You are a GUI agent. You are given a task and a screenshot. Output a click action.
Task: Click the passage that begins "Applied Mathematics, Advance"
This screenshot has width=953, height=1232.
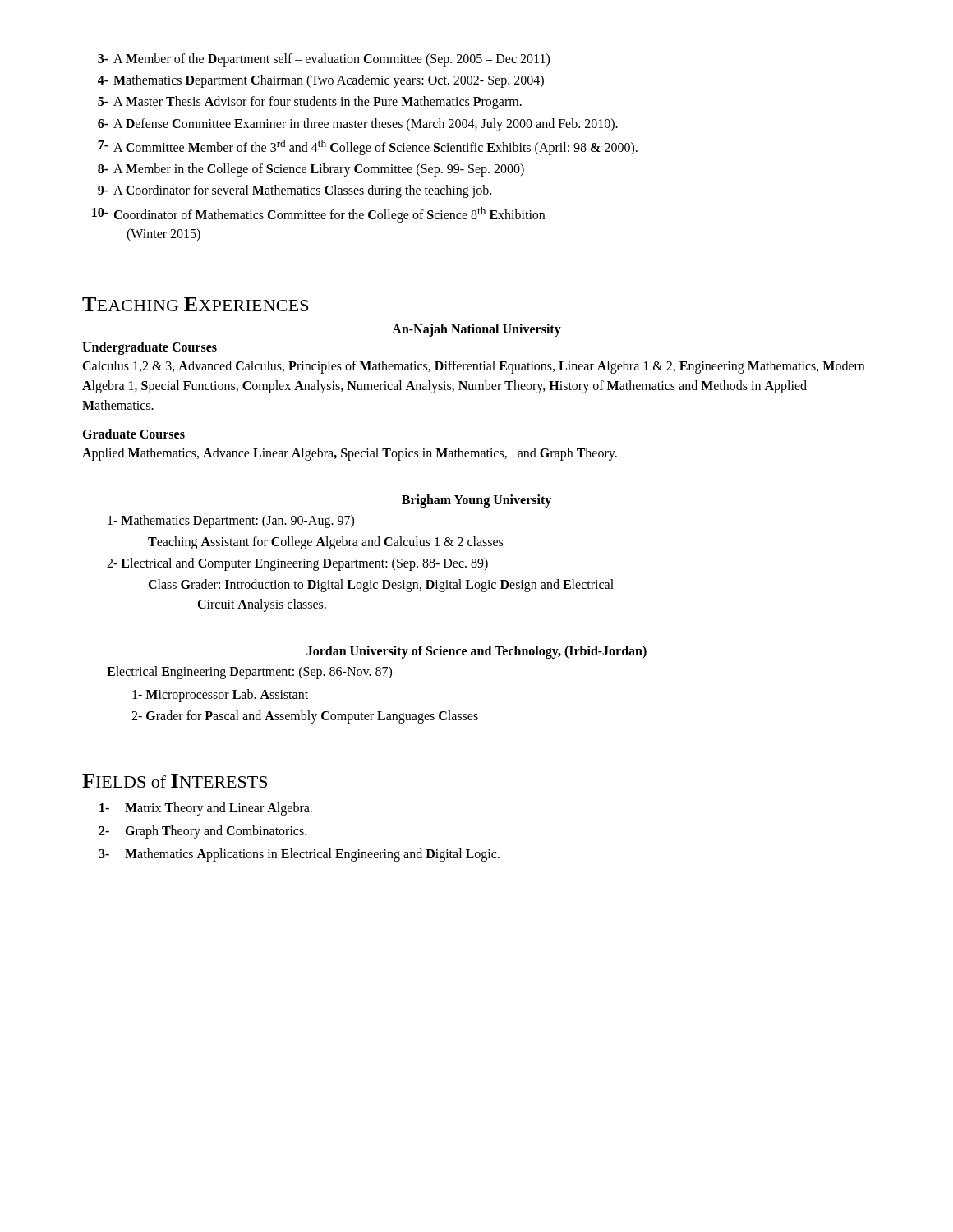pos(350,453)
